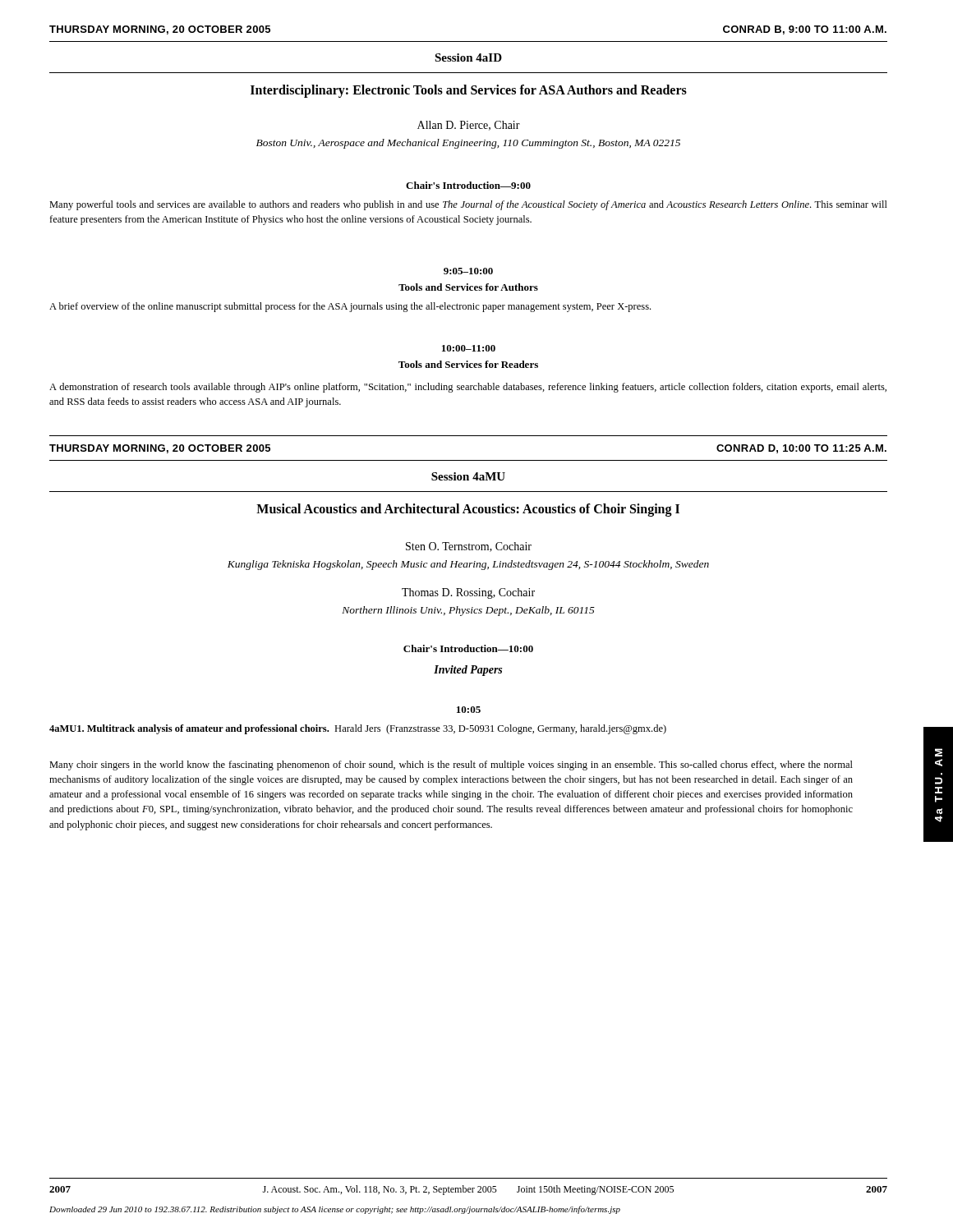The image size is (953, 1232).
Task: Locate the title that opens with "Interdisciplinary: Electronic Tools and Services for ASA Authors"
Action: coord(468,90)
